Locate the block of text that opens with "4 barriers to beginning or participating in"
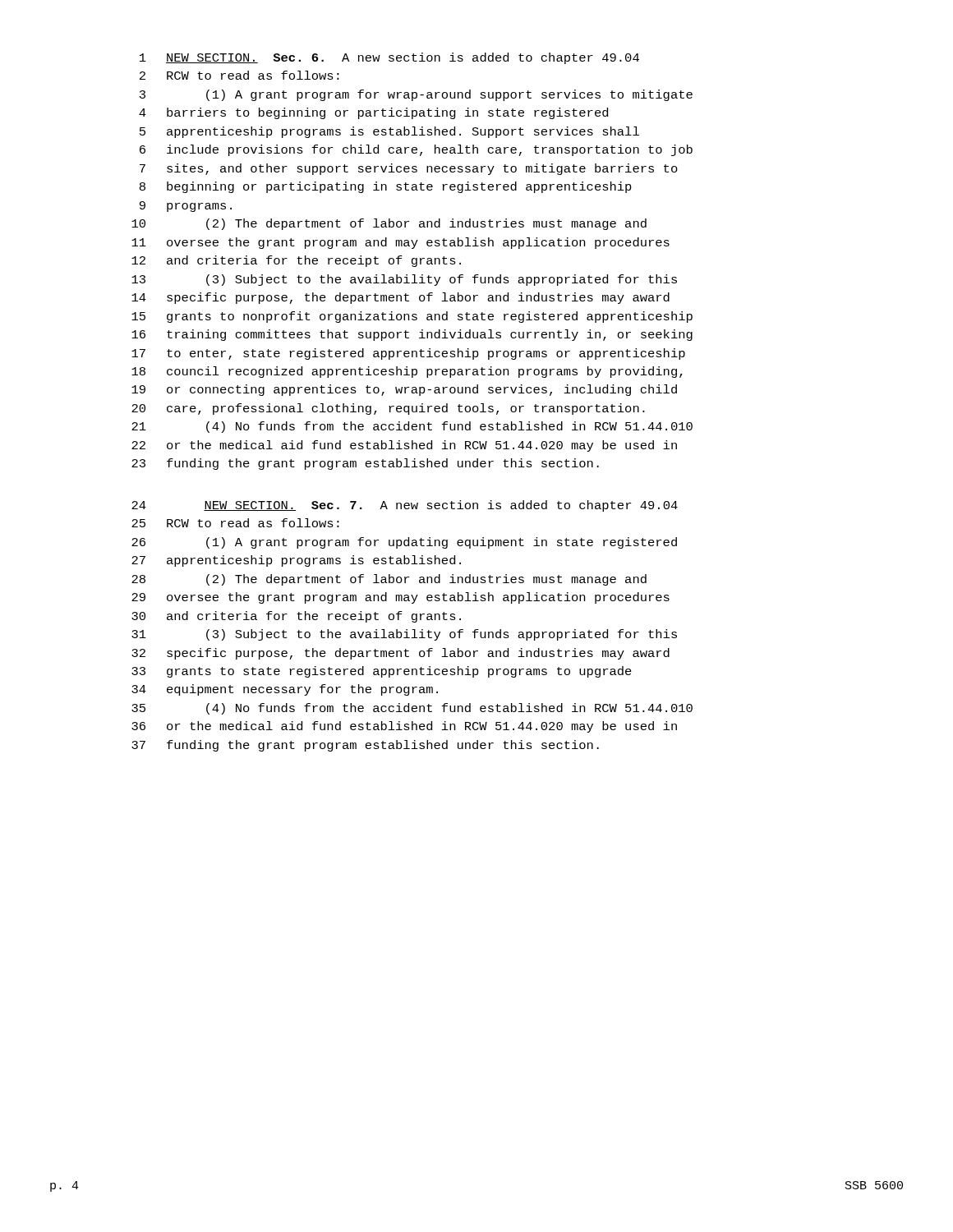Screen dimensions: 1232x953 point(476,114)
